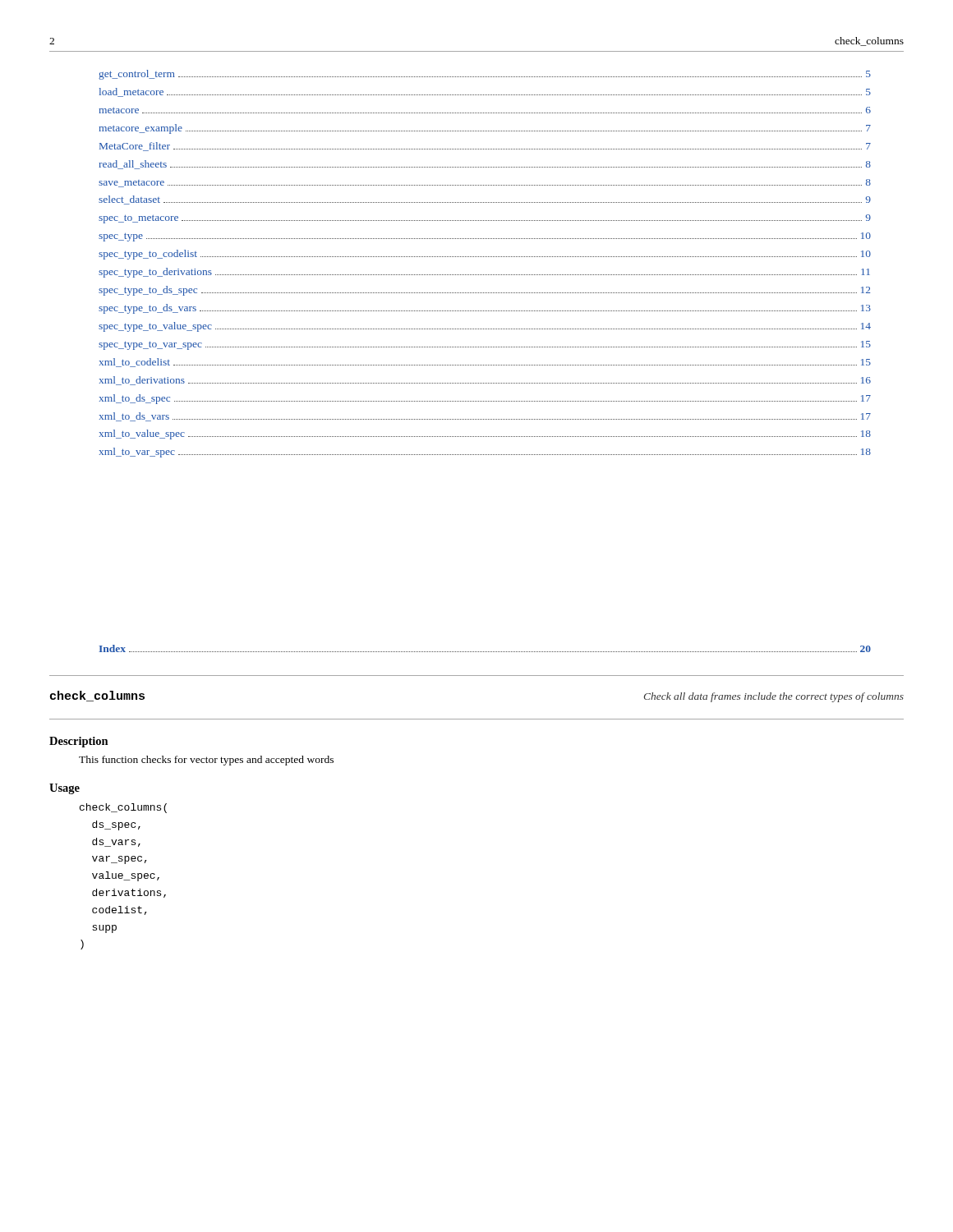Locate the list item containing "xml_to_var_spec 18"
The image size is (953, 1232).
pyautogui.click(x=485, y=452)
